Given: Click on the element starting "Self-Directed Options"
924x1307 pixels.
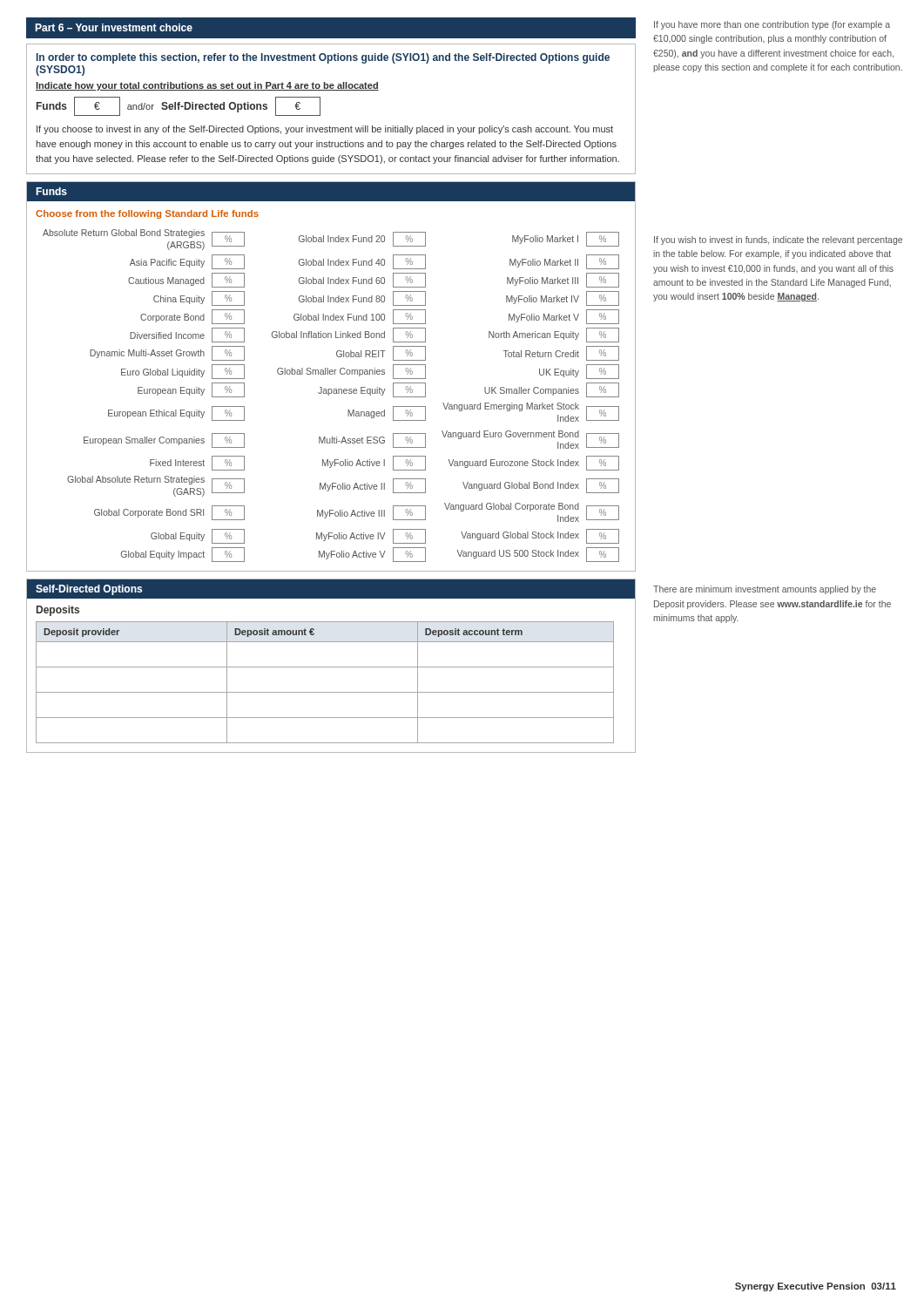Looking at the screenshot, I should tap(89, 589).
